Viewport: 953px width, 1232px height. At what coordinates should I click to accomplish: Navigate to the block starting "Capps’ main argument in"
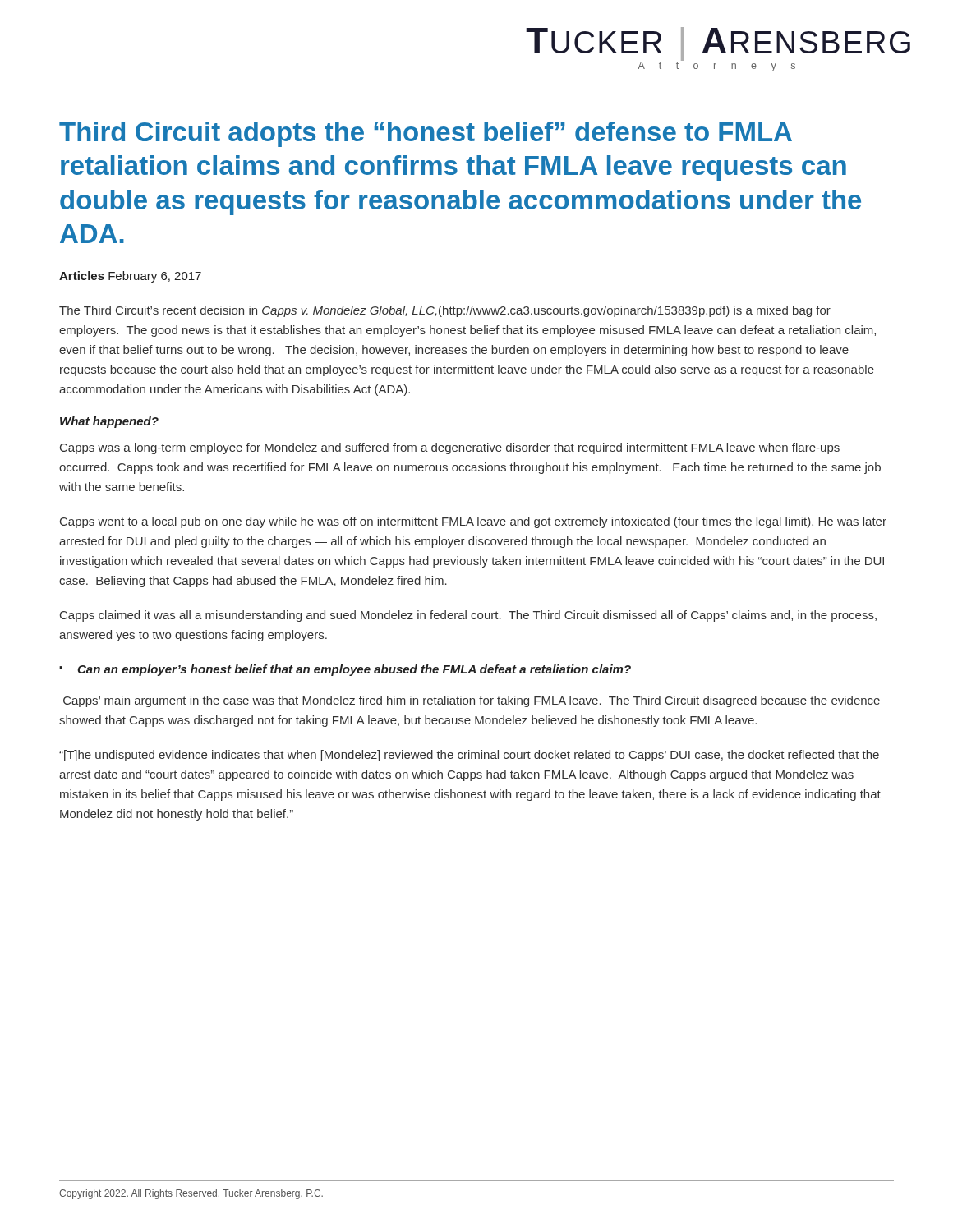point(470,710)
